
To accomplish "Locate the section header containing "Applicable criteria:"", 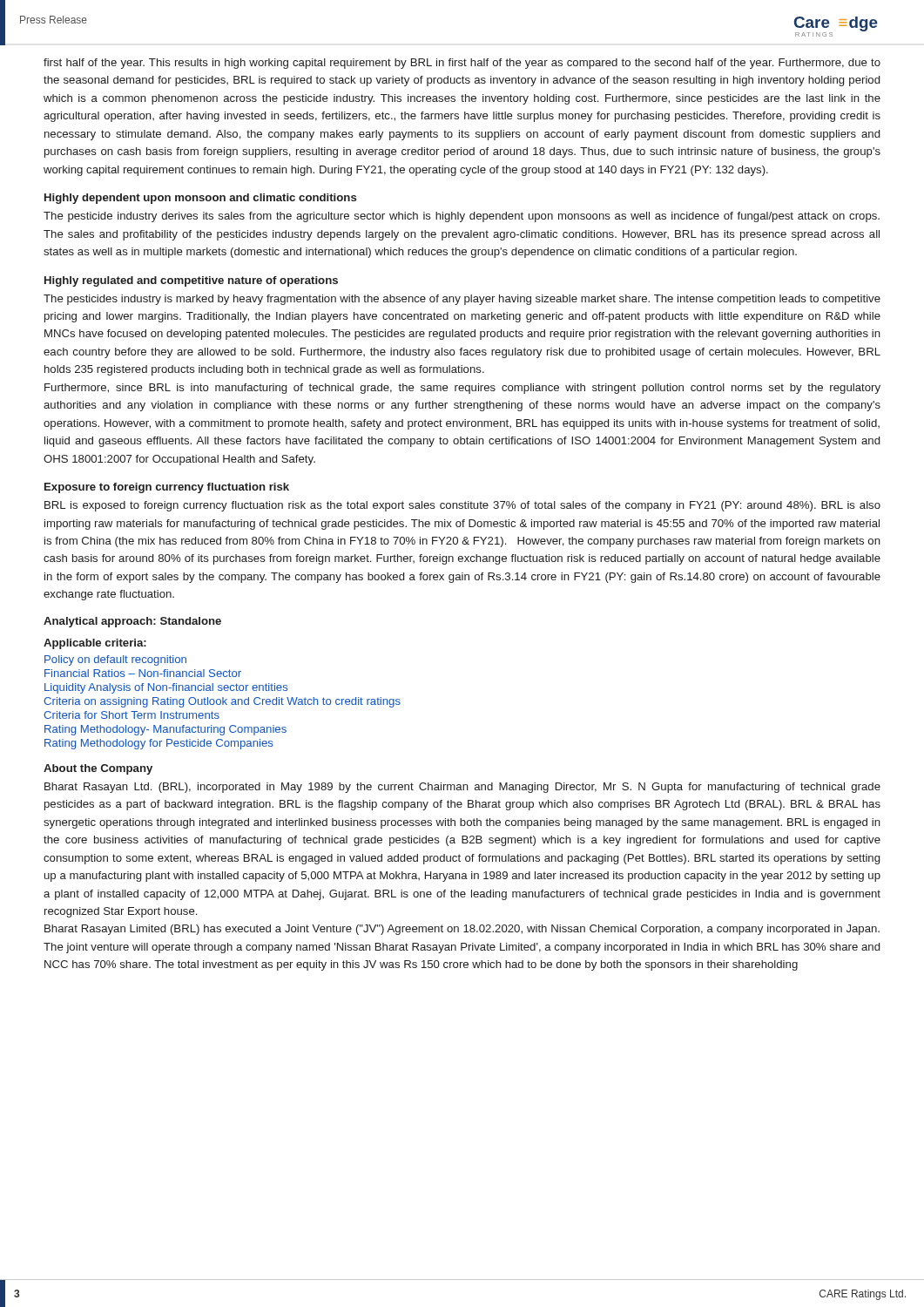I will [x=95, y=642].
